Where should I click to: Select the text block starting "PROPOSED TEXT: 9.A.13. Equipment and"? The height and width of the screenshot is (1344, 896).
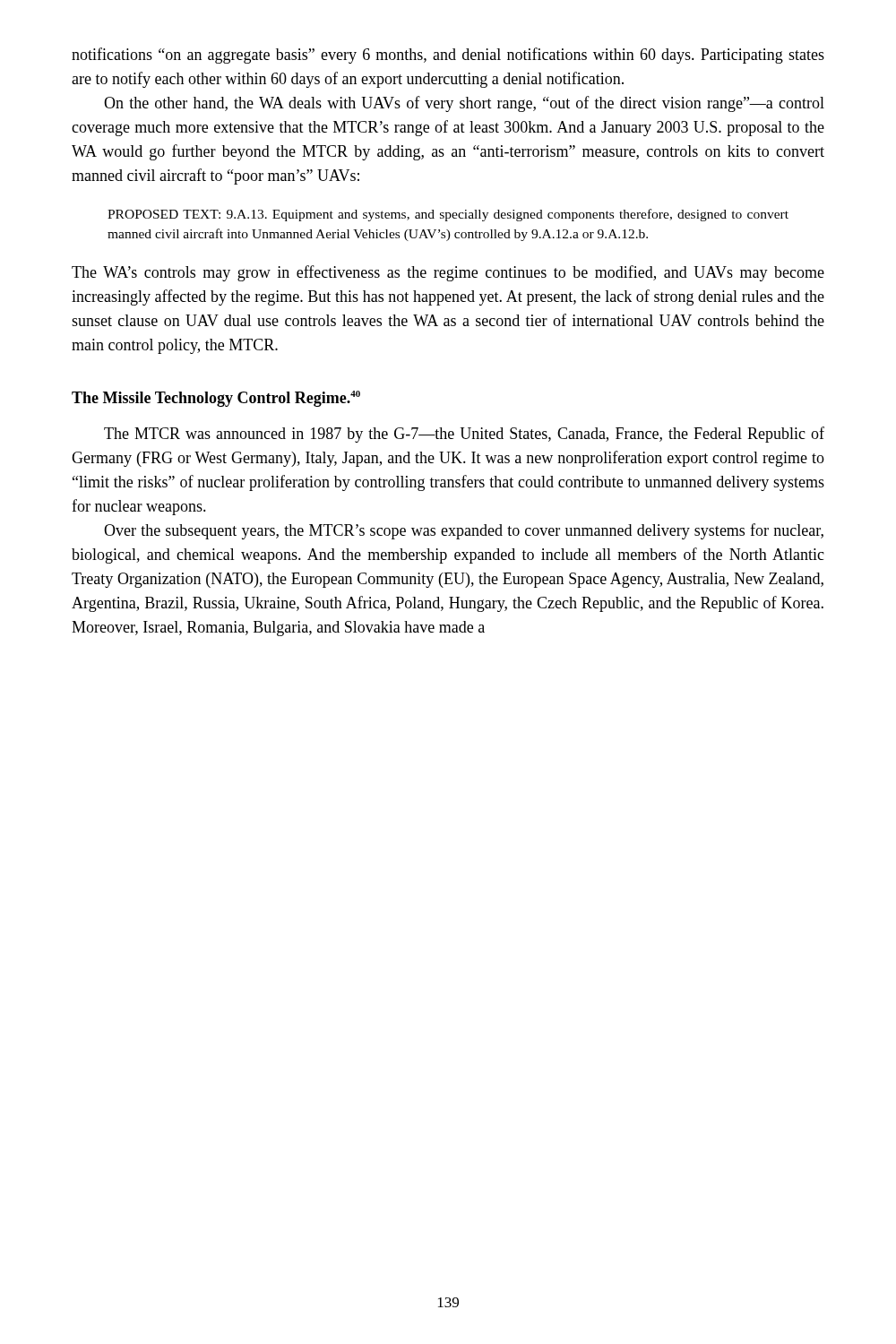(x=448, y=224)
